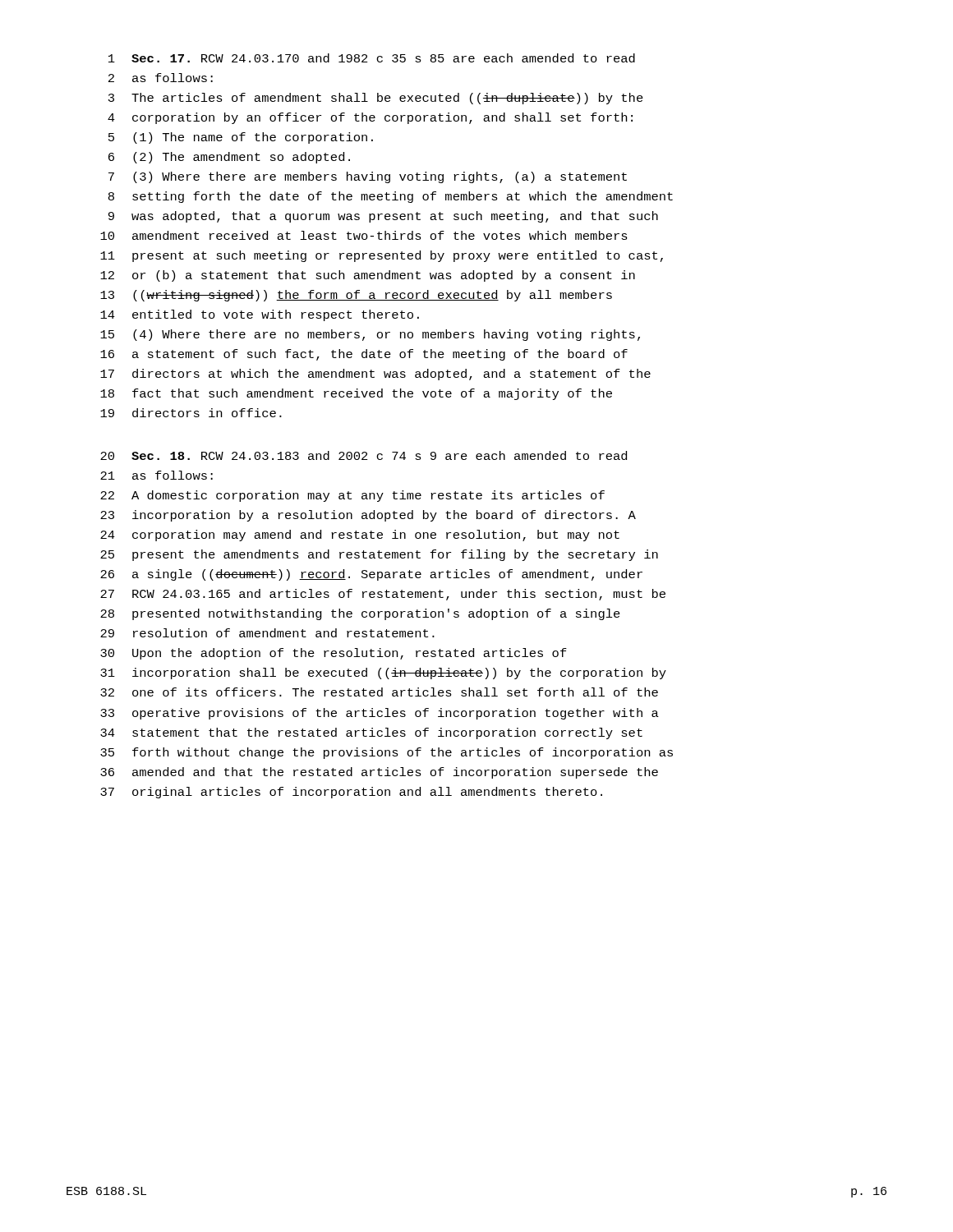
Task: Point to the block beginning "1 Sec. 17. RCW"
Action: point(476,59)
